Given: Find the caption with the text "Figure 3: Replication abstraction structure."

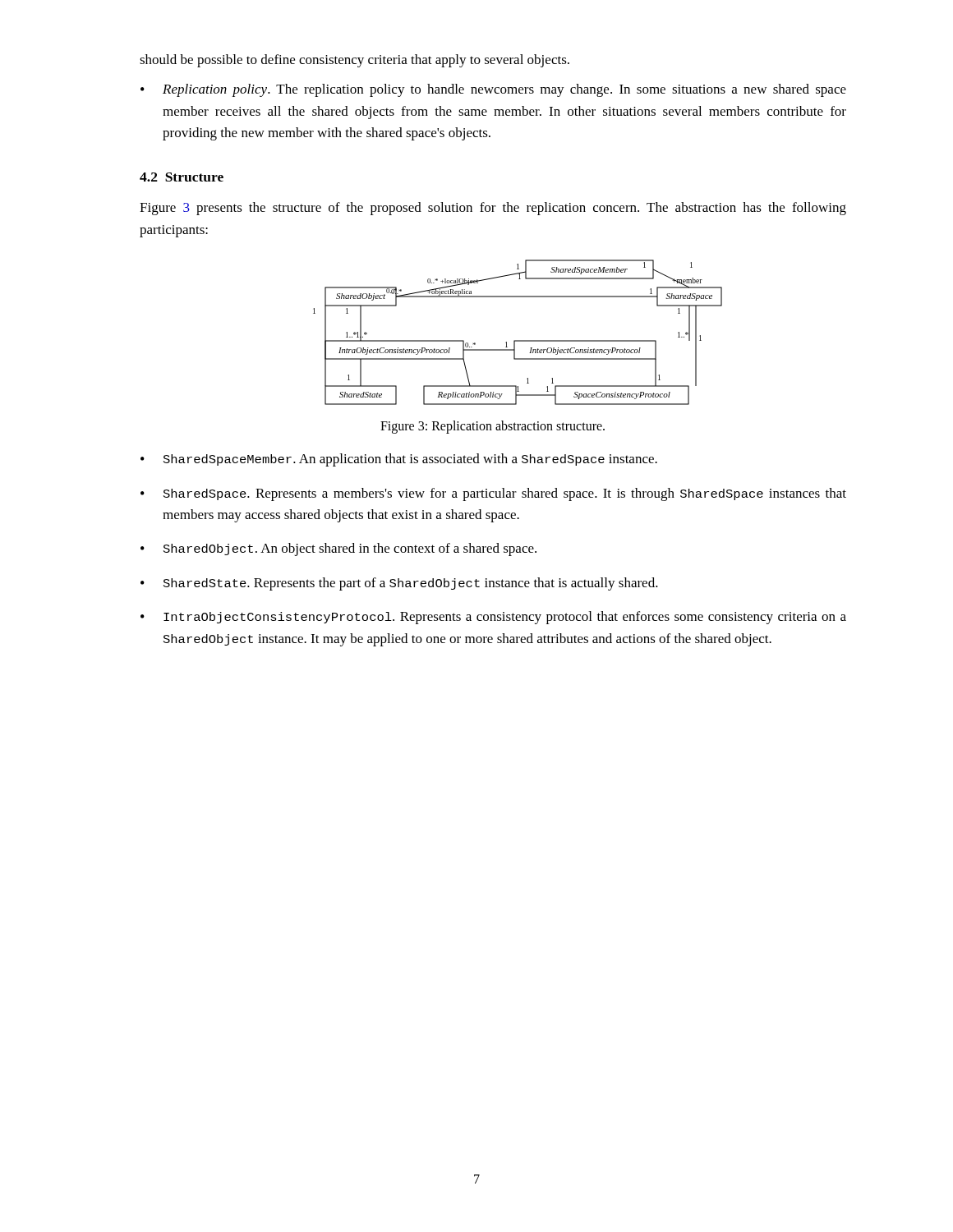Looking at the screenshot, I should coord(493,426).
